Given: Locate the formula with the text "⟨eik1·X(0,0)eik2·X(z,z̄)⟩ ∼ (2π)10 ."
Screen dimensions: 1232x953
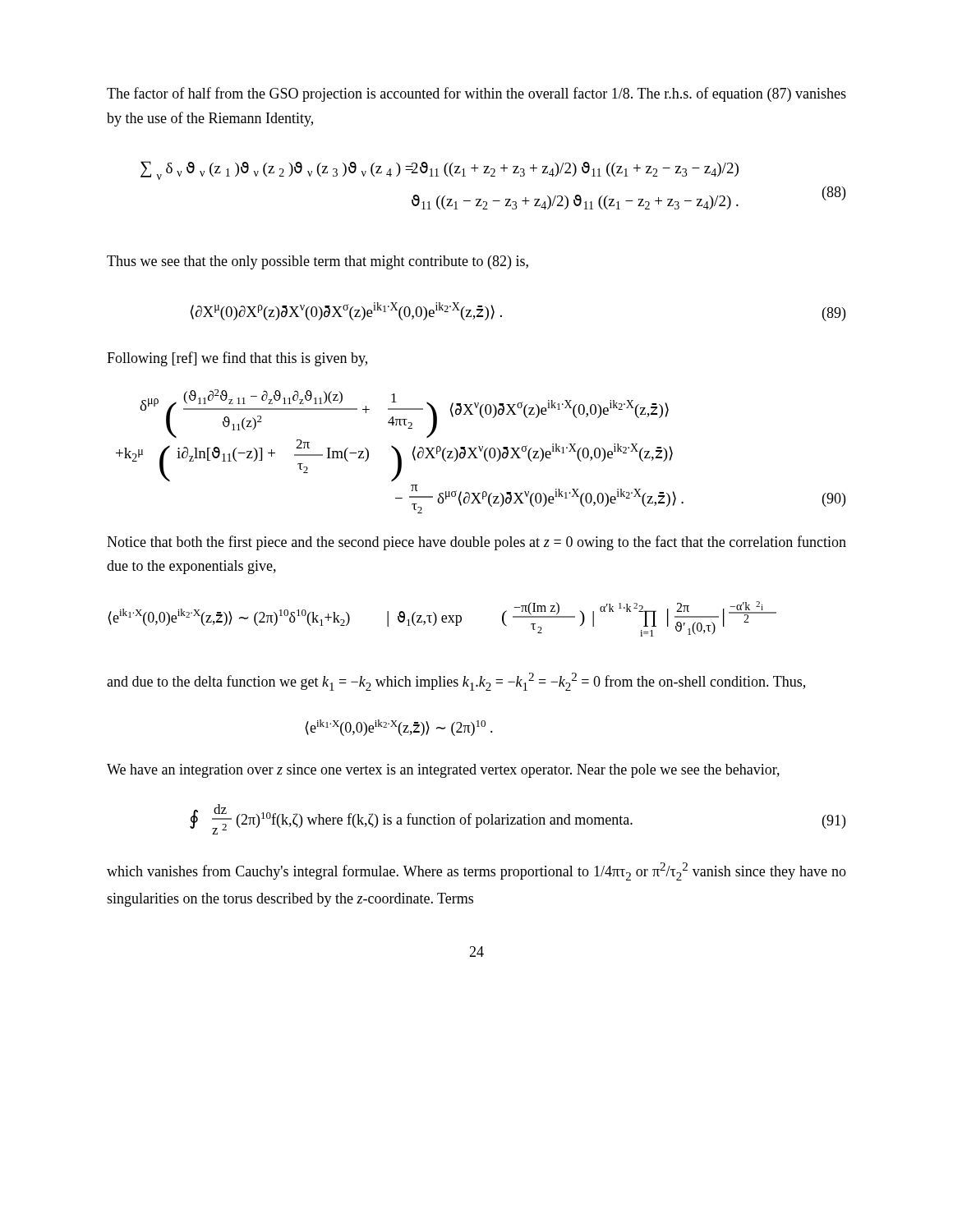Looking at the screenshot, I should pos(476,726).
